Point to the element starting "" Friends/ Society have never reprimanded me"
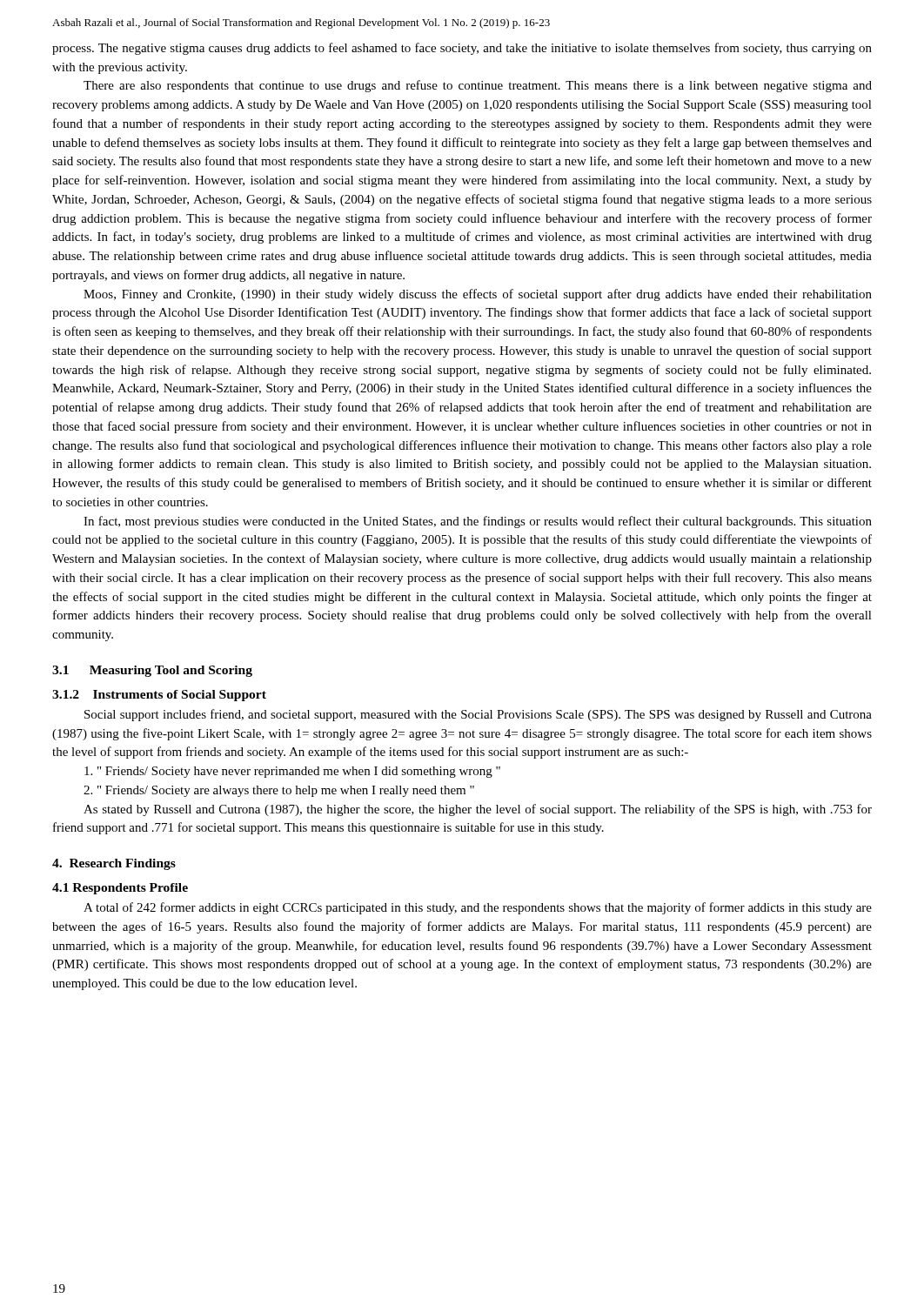Viewport: 924px width, 1305px height. [292, 771]
